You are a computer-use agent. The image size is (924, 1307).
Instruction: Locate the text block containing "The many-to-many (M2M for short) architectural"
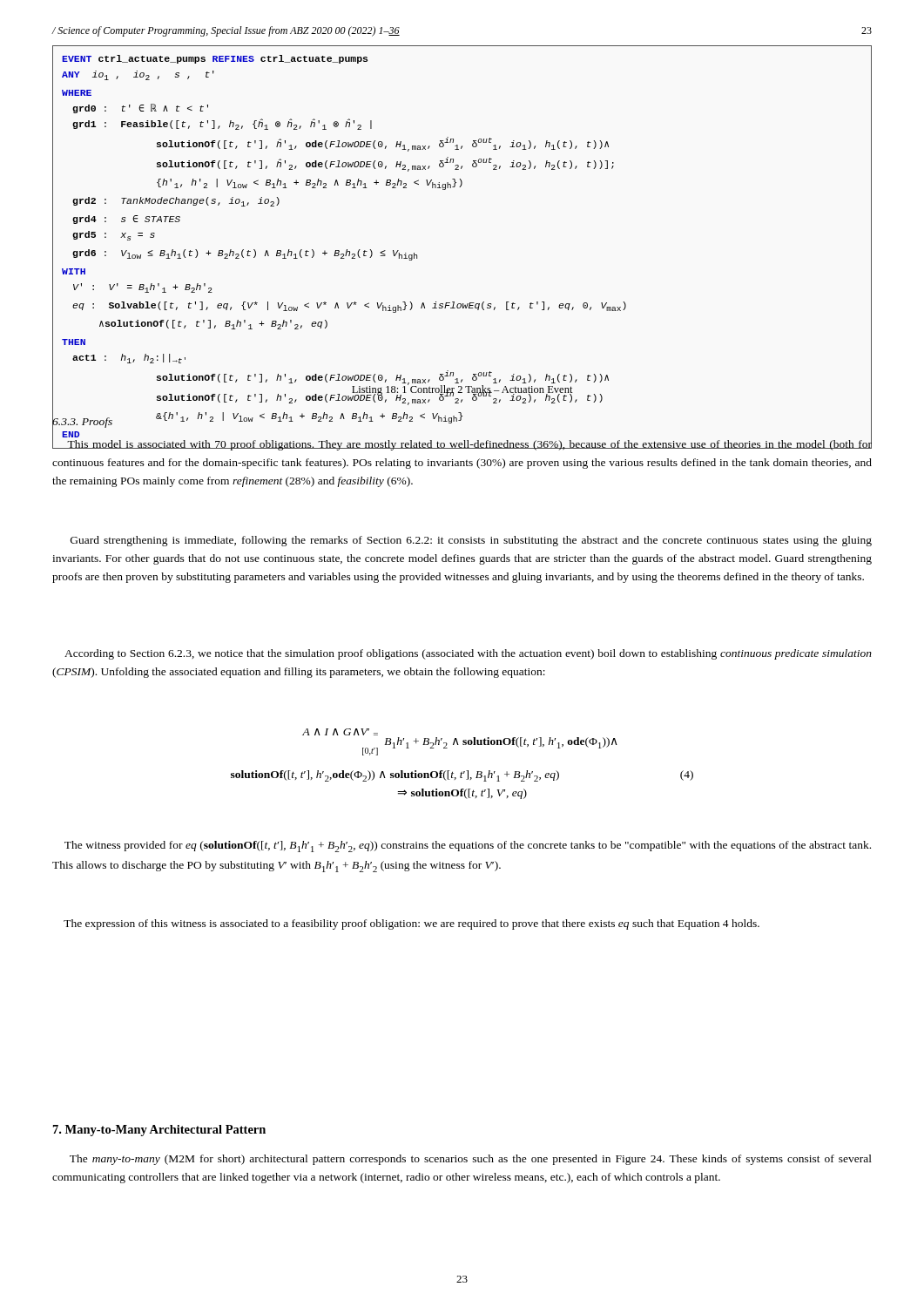point(462,1168)
